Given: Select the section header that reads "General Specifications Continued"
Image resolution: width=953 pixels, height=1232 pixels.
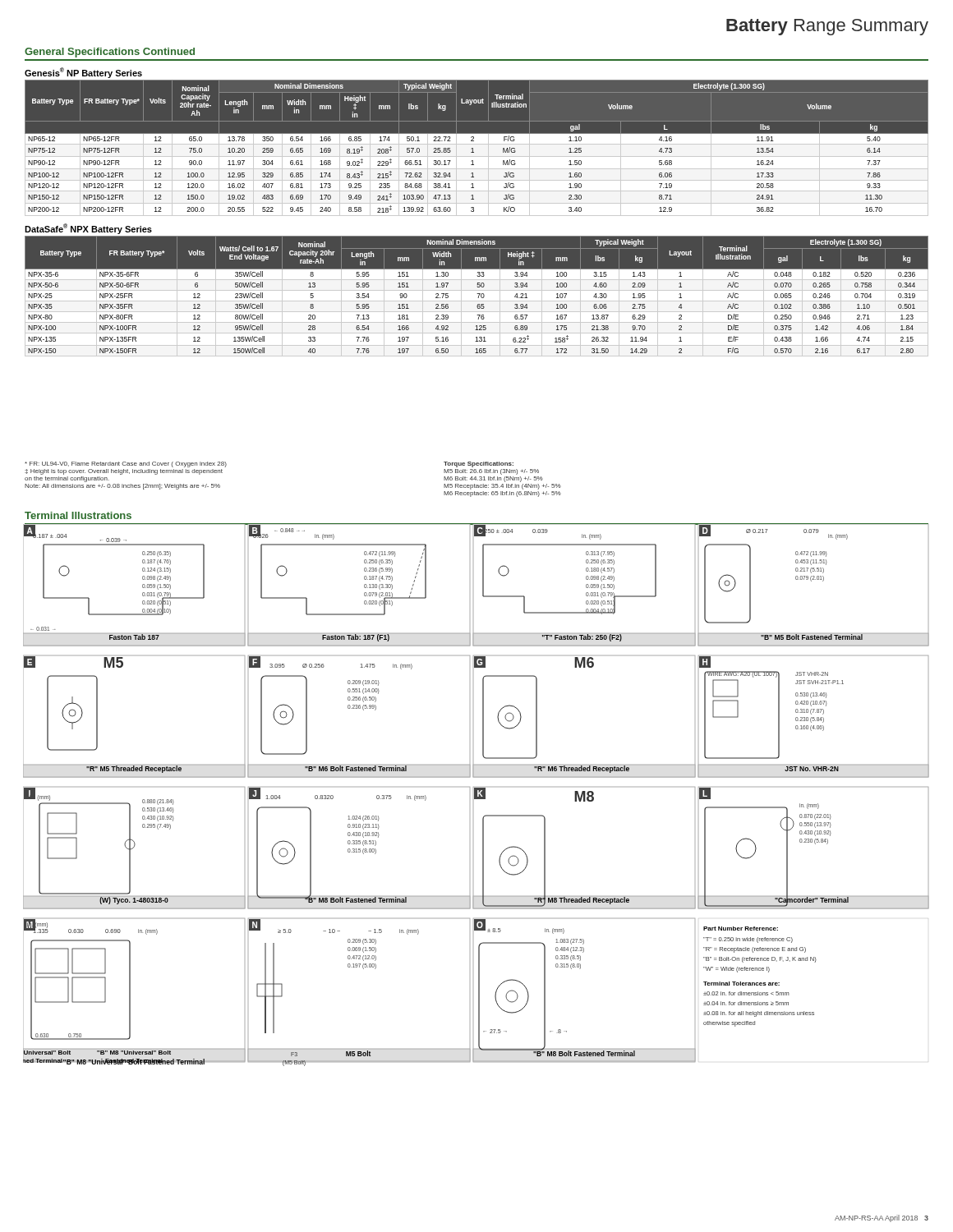Looking at the screenshot, I should [x=476, y=53].
